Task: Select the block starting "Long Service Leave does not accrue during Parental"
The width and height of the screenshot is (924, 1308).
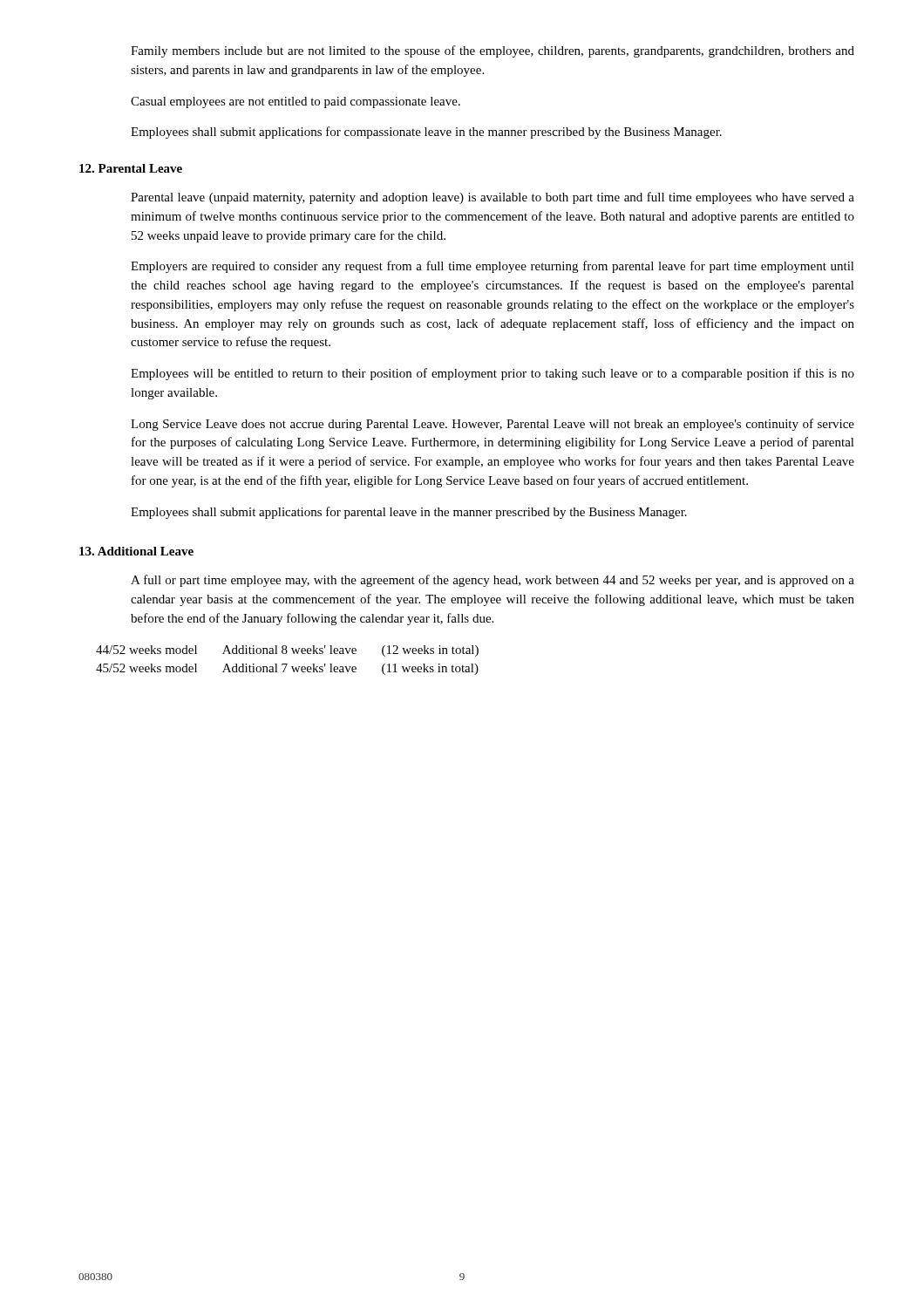Action: (492, 452)
